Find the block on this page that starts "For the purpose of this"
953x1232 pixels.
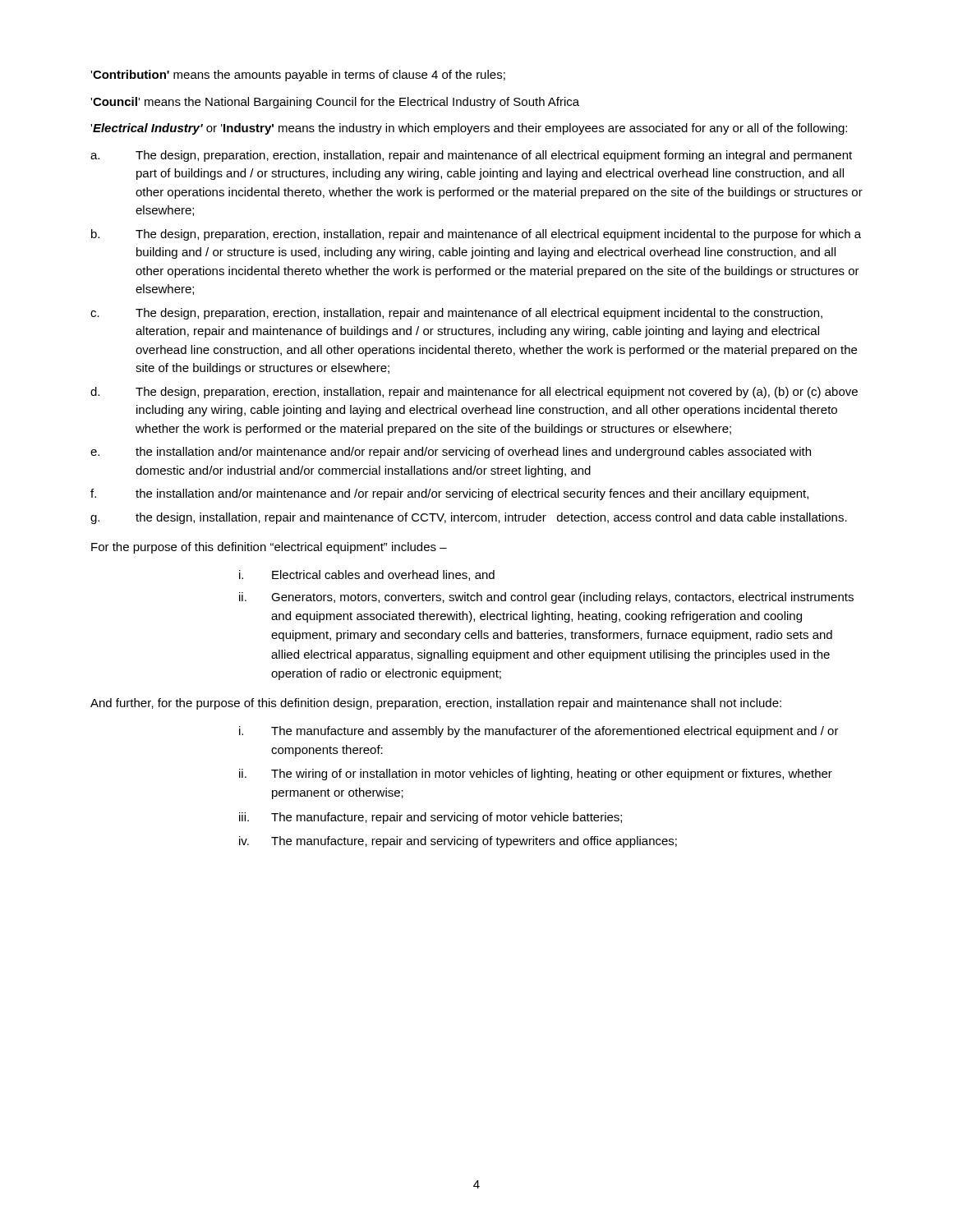click(x=268, y=547)
